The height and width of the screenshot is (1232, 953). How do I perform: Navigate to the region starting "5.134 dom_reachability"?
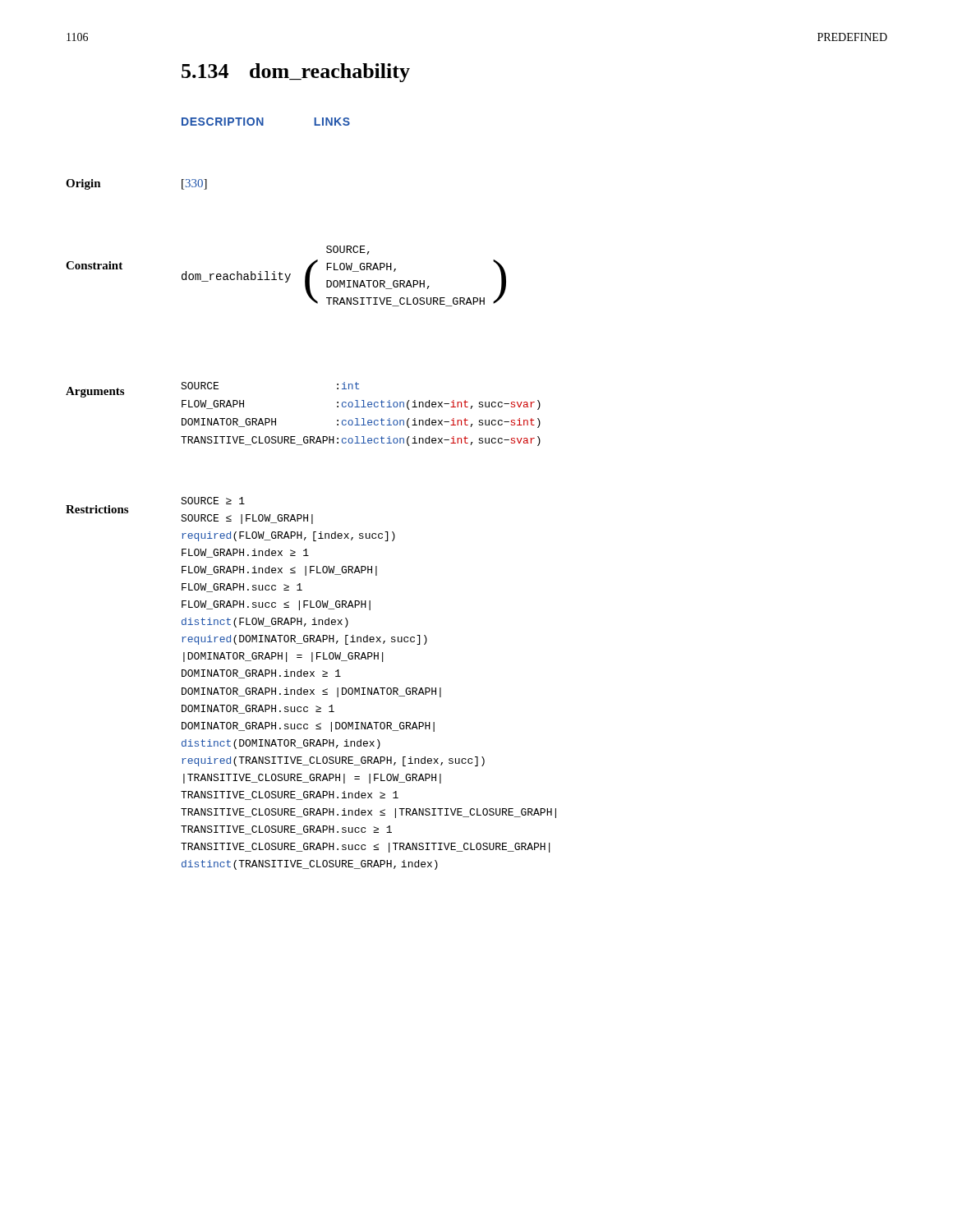tap(295, 71)
